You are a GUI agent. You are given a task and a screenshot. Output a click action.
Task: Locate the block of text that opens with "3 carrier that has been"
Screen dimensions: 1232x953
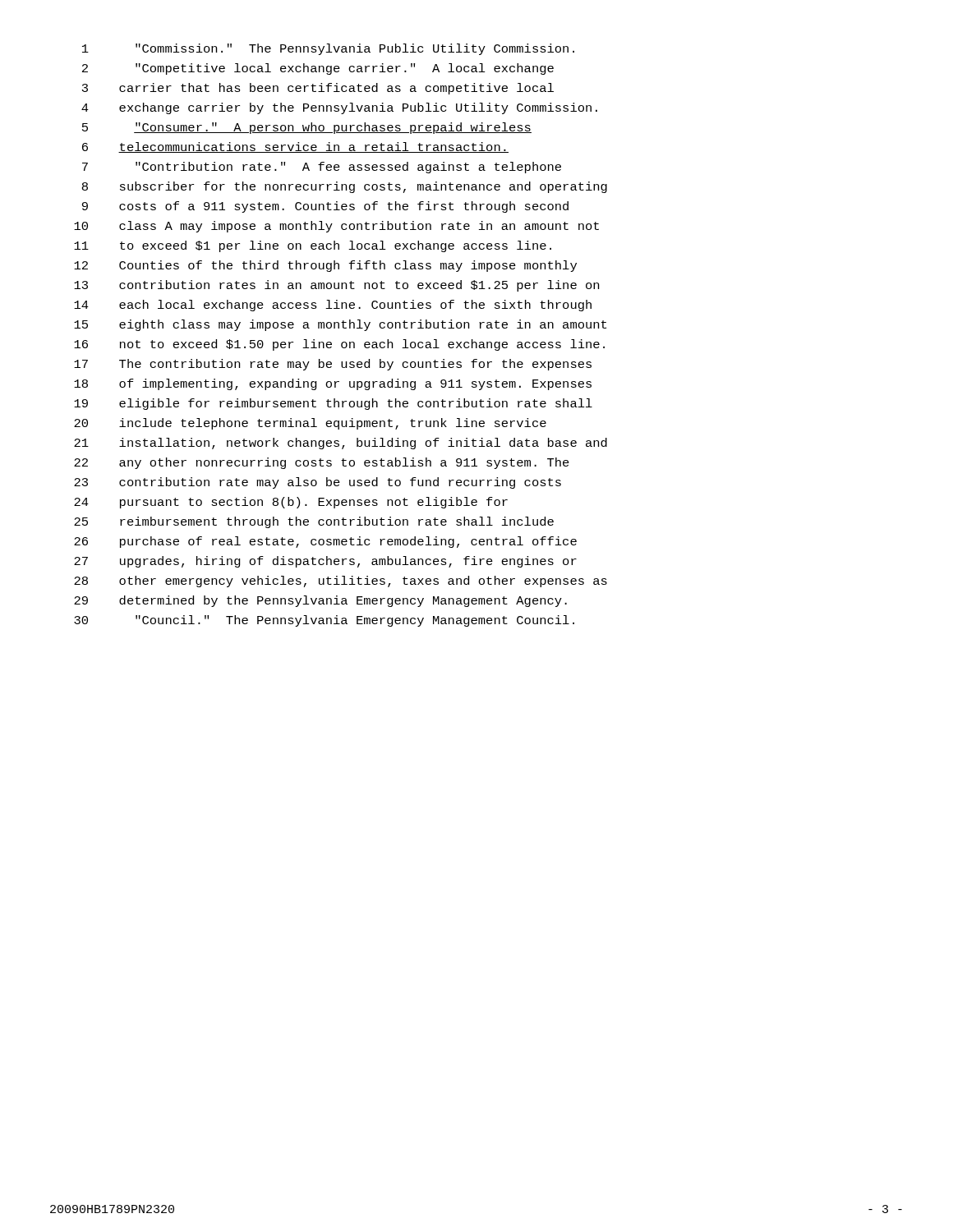(x=476, y=89)
